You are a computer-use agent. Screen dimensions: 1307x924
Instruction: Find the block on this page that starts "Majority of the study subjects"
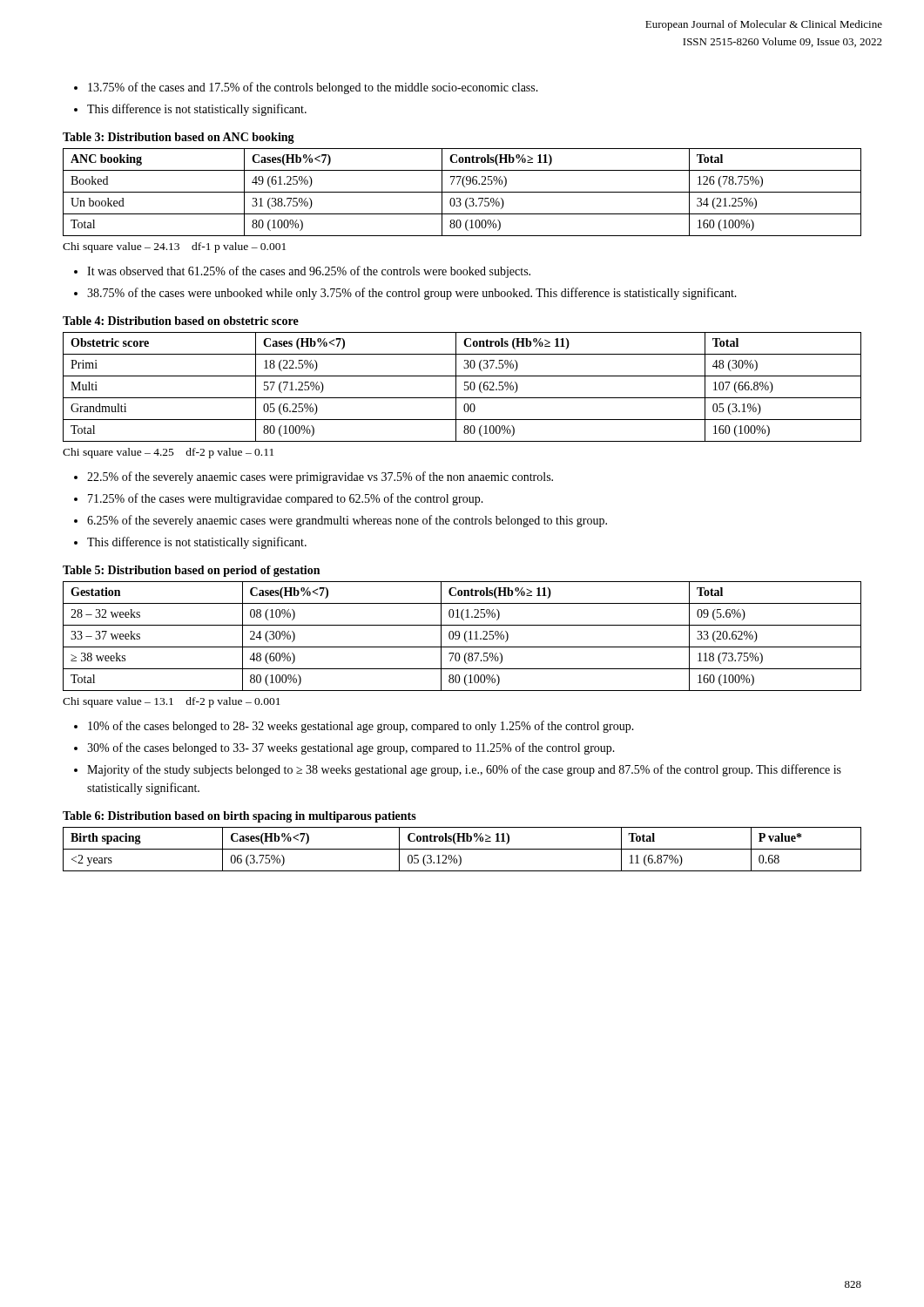point(462,779)
